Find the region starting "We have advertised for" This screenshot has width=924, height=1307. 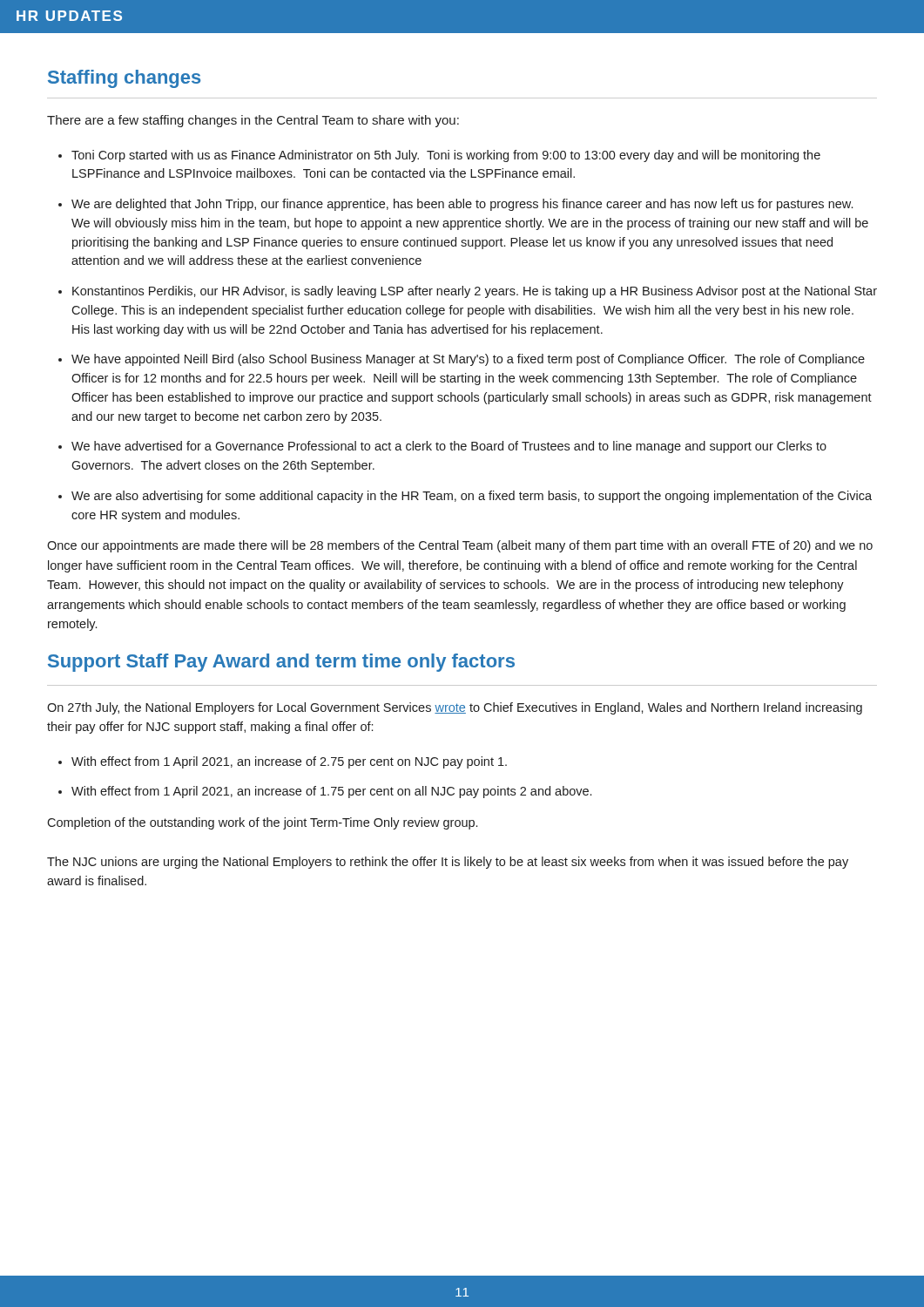(x=449, y=456)
